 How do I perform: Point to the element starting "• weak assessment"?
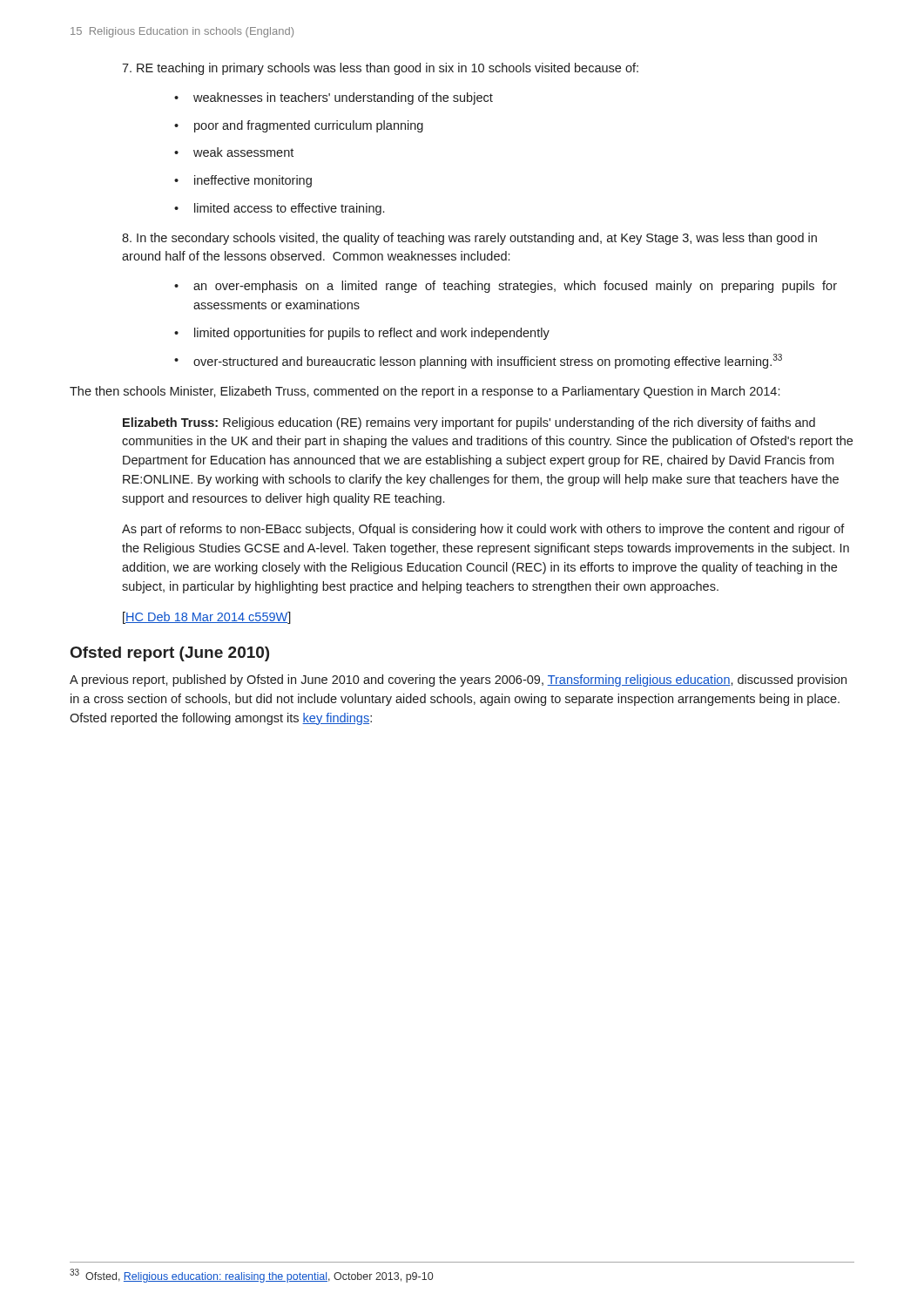pyautogui.click(x=234, y=154)
